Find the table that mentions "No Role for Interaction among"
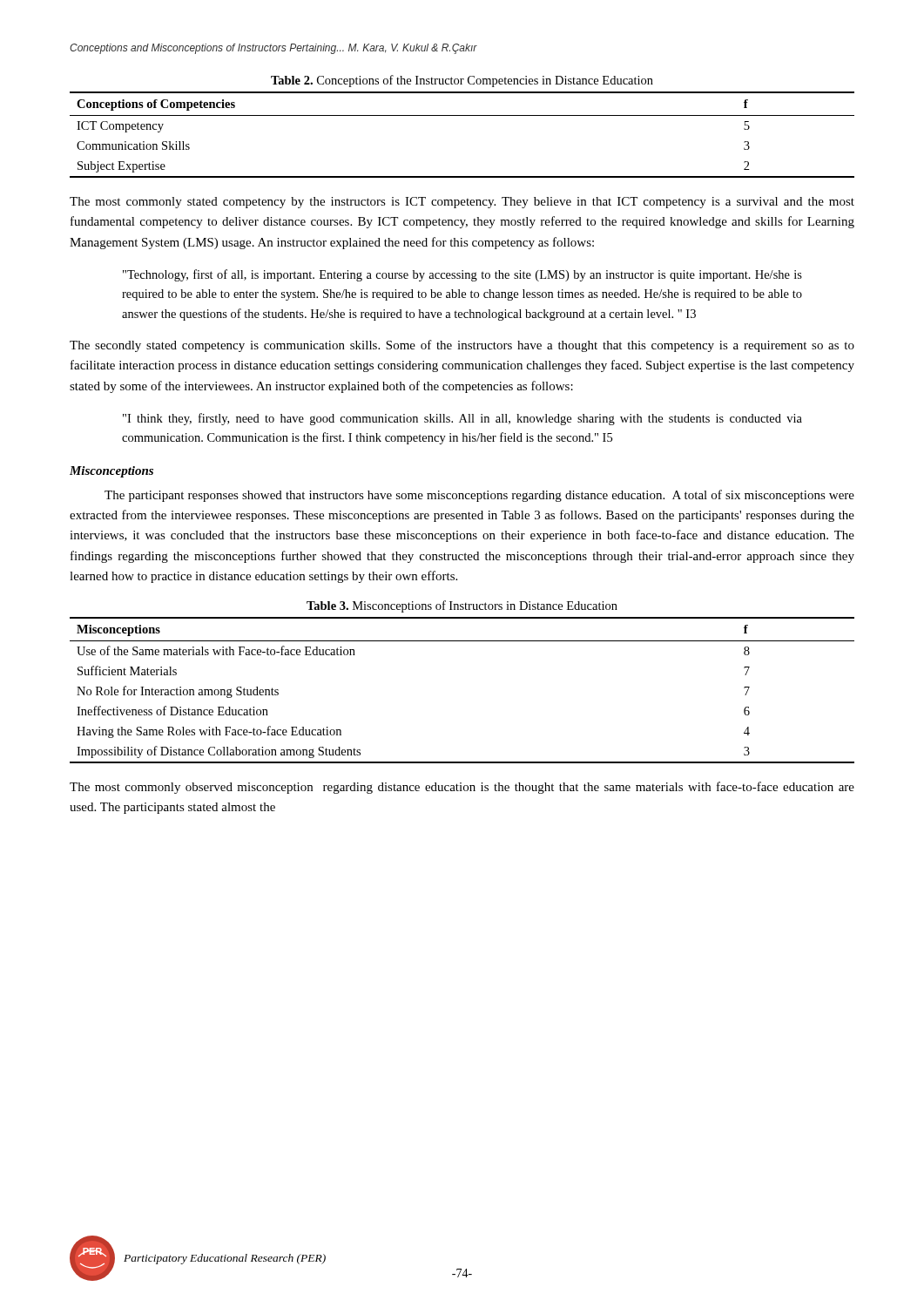 pyautogui.click(x=462, y=690)
